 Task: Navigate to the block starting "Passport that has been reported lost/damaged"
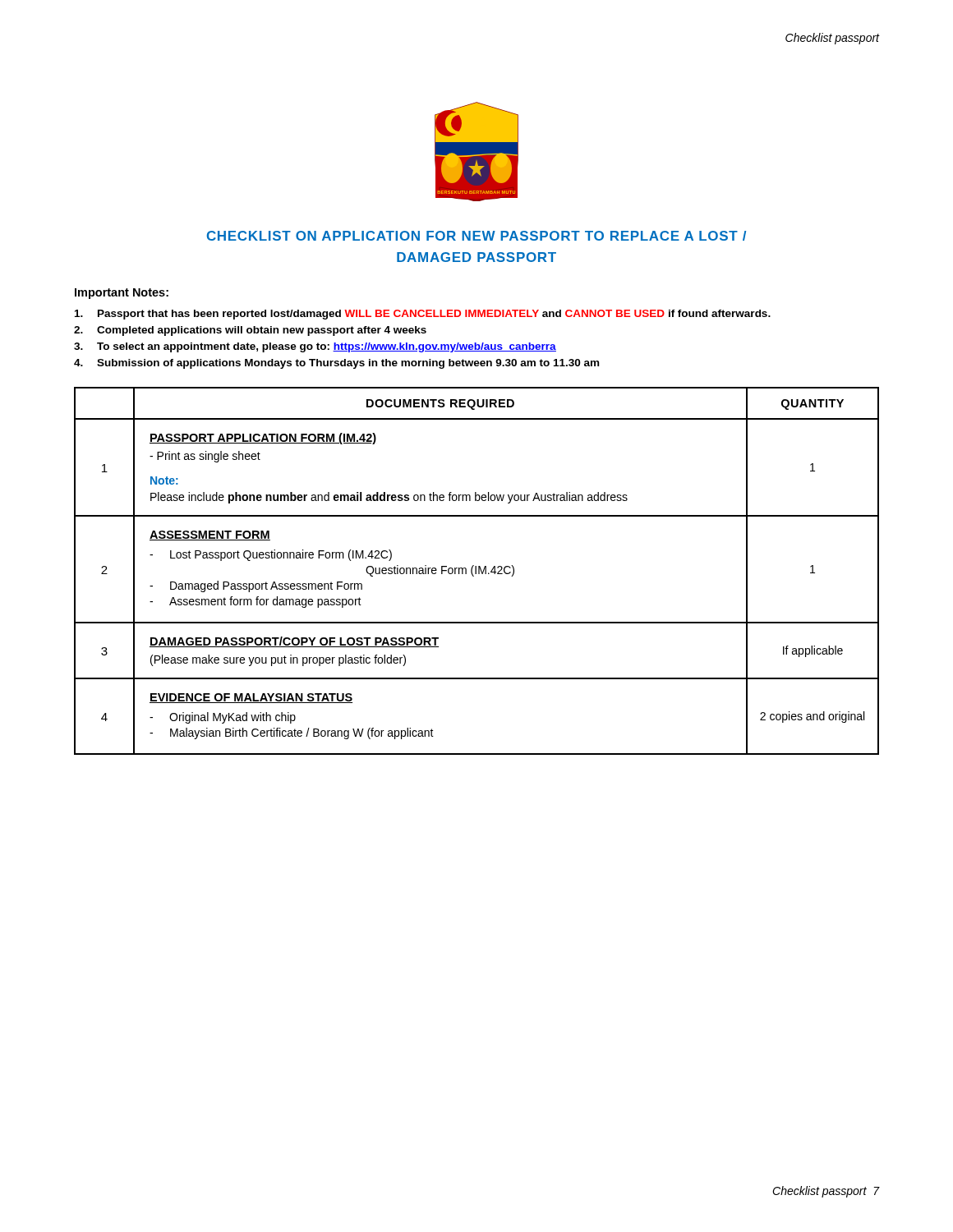(422, 313)
